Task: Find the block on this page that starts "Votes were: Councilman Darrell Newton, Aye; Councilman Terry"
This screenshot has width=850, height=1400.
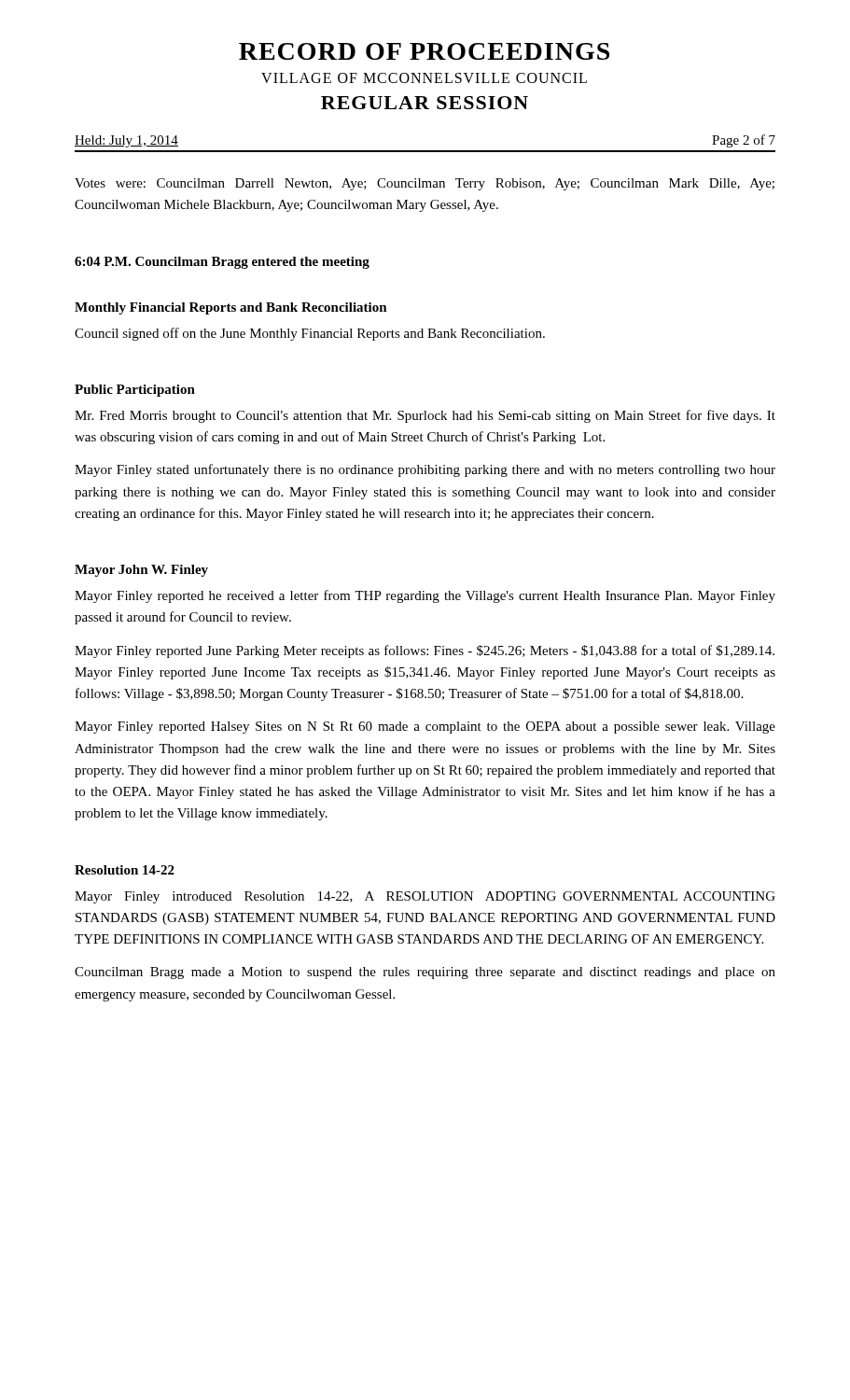Action: 425,194
